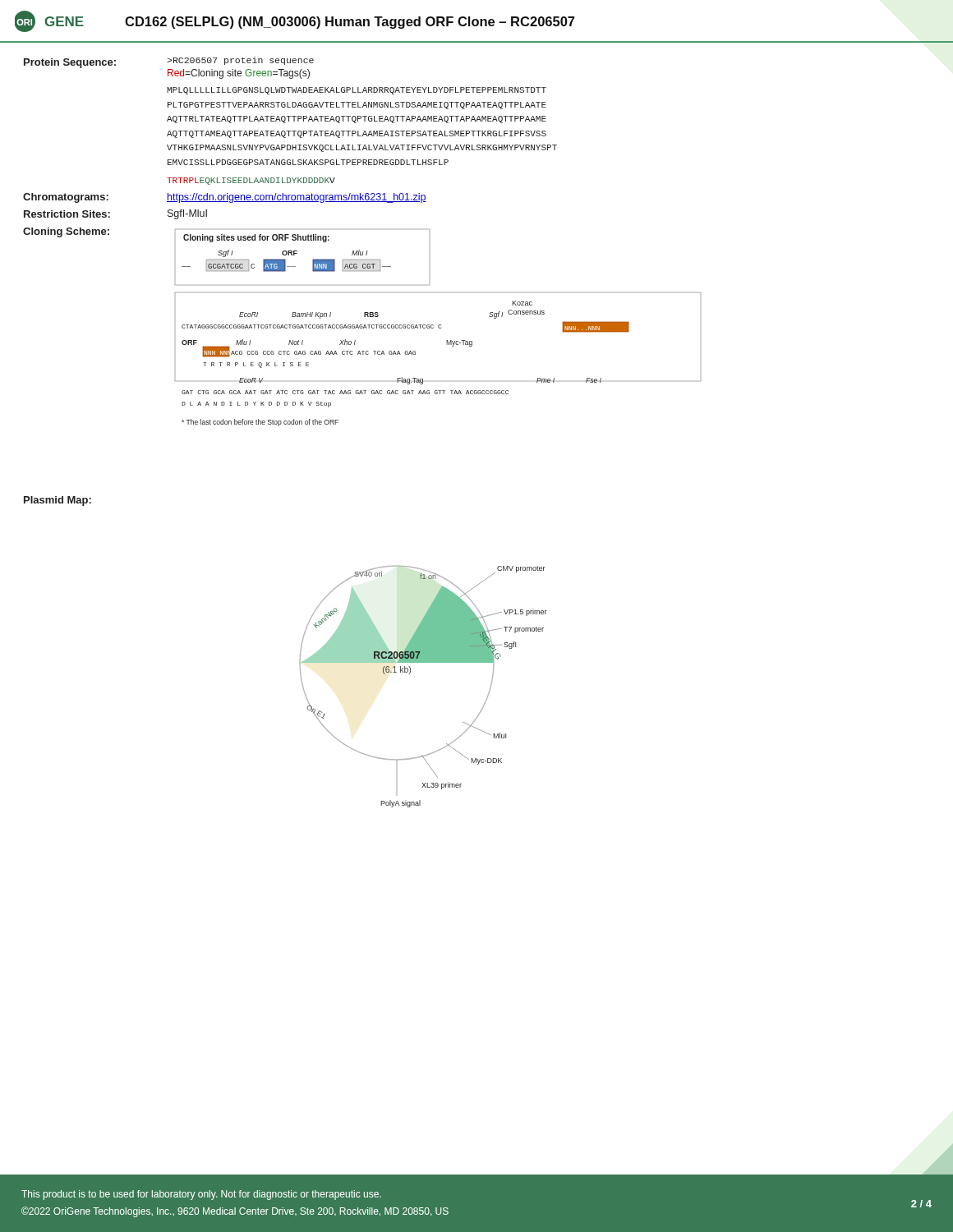Select the schematic
The width and height of the screenshot is (953, 1232).
tap(438, 353)
